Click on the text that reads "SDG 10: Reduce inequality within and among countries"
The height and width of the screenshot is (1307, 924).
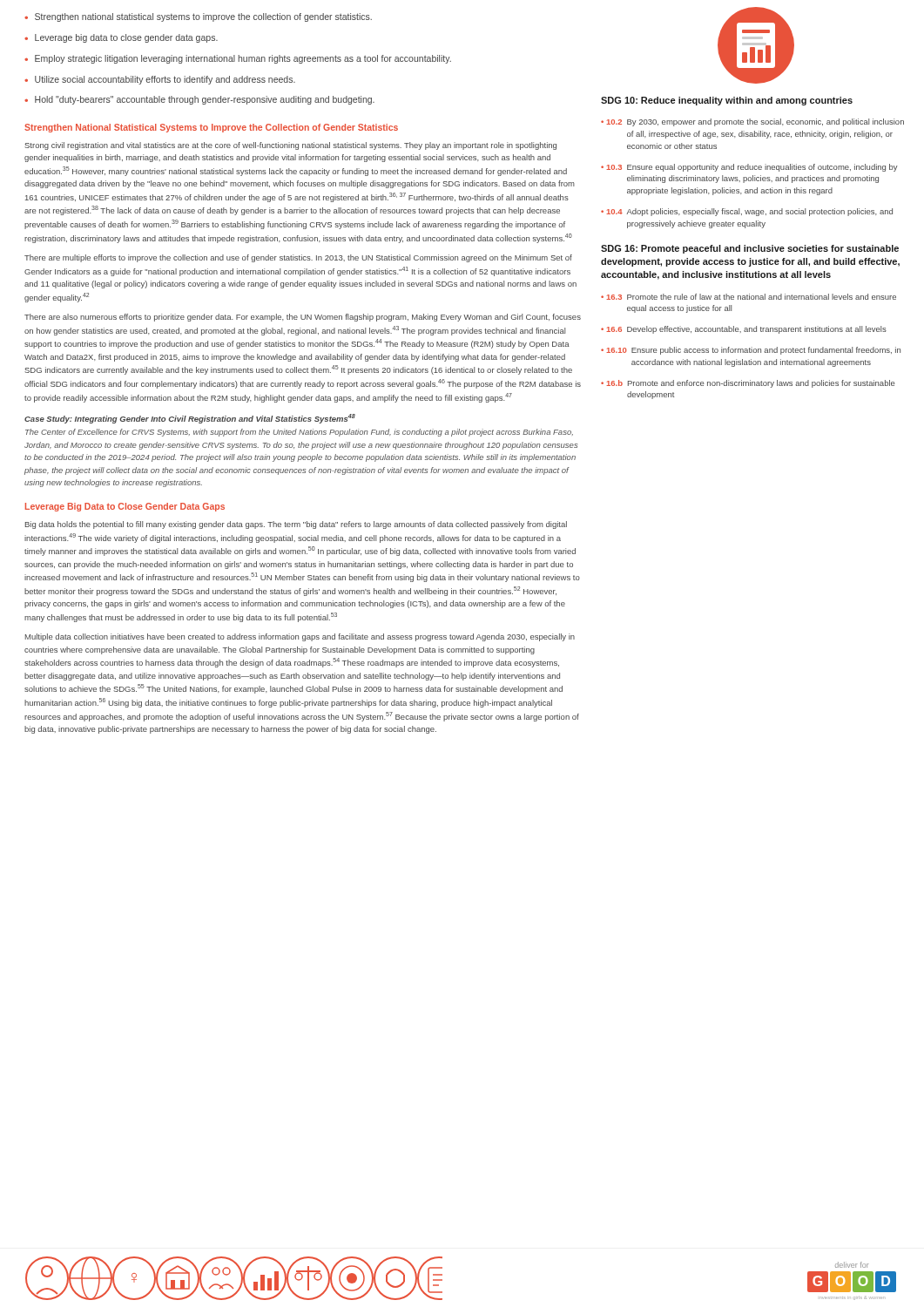[727, 100]
